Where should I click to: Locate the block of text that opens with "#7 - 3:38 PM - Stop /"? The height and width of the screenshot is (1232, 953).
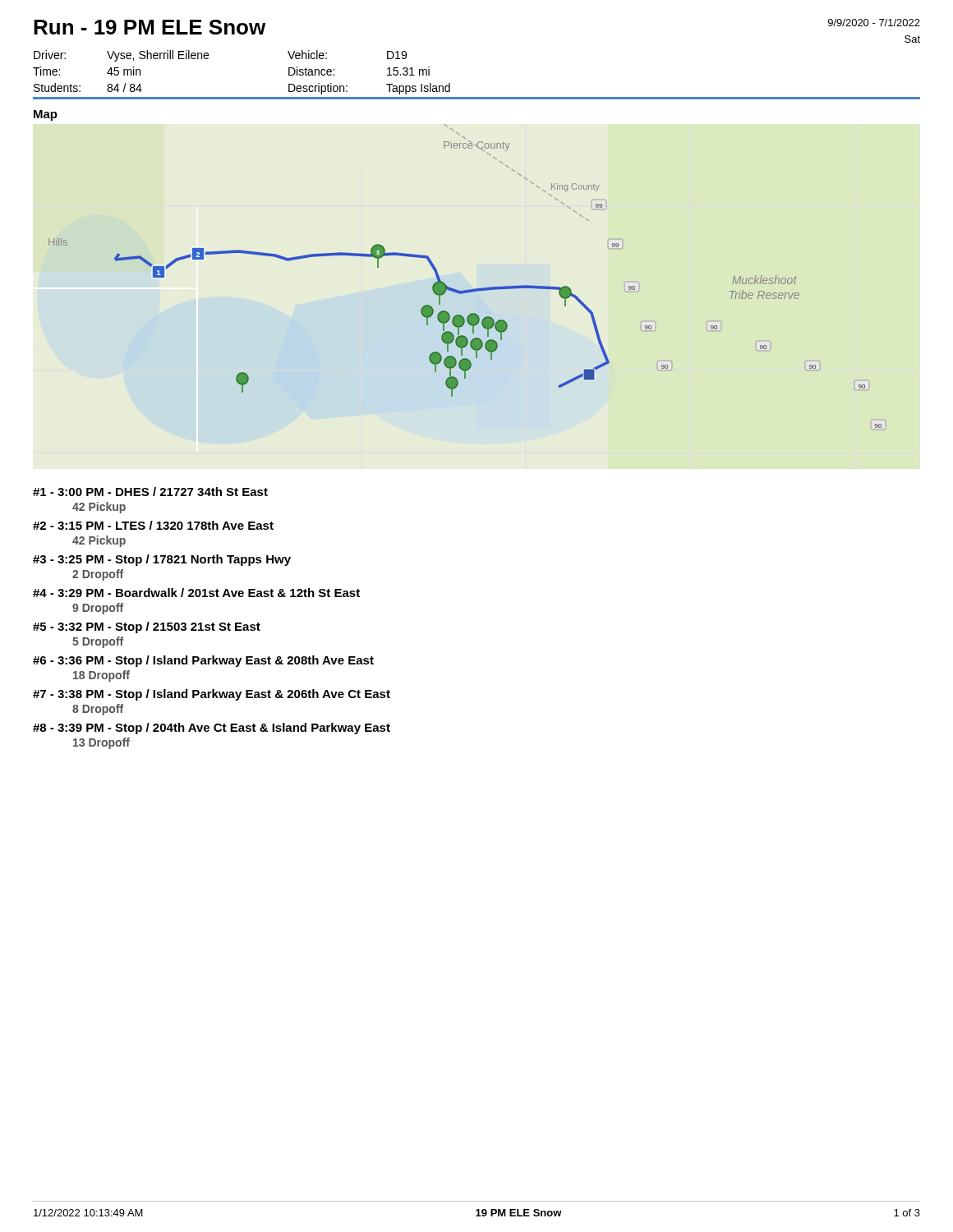(212, 695)
